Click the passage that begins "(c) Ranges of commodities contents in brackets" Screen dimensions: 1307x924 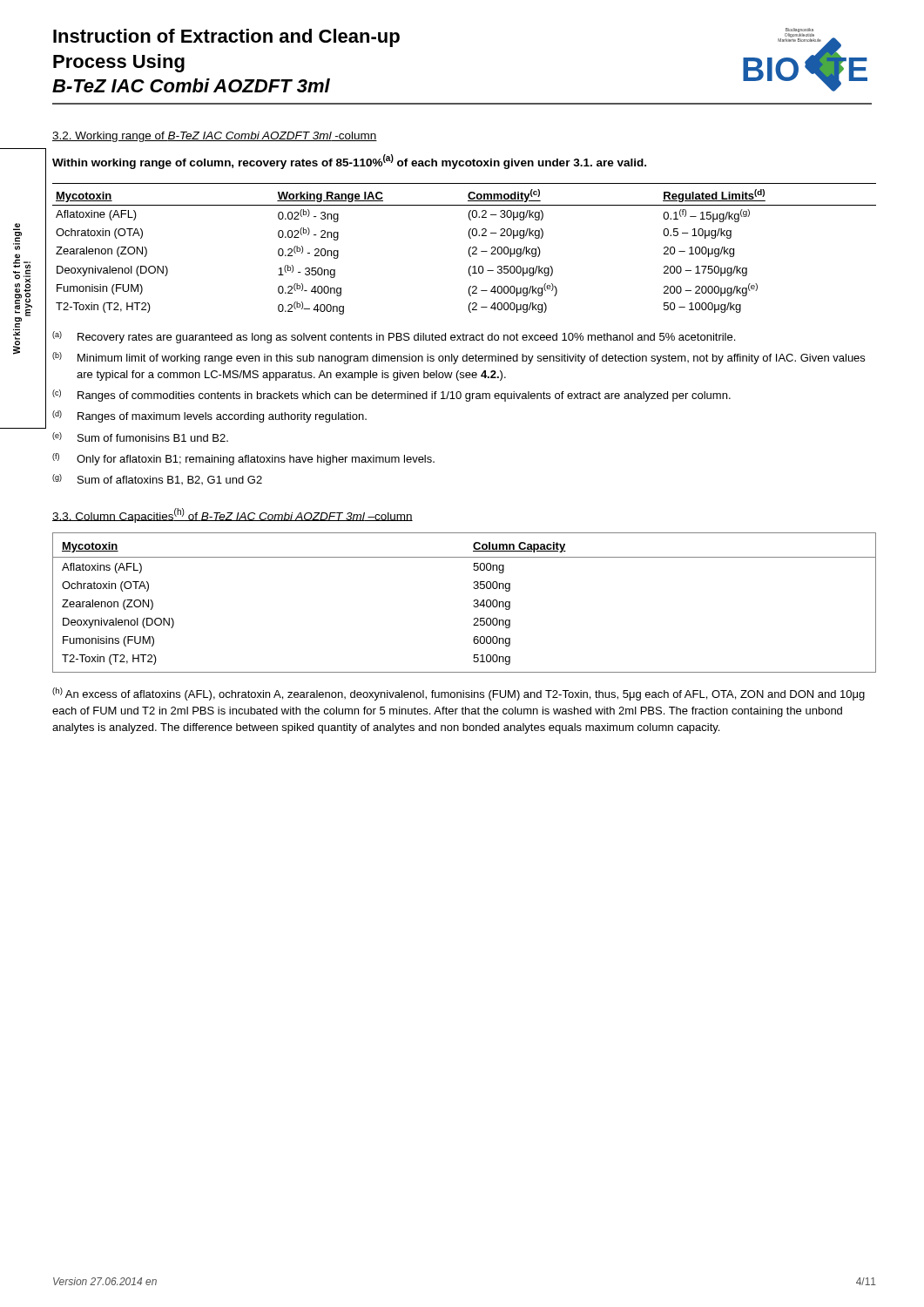coord(464,396)
